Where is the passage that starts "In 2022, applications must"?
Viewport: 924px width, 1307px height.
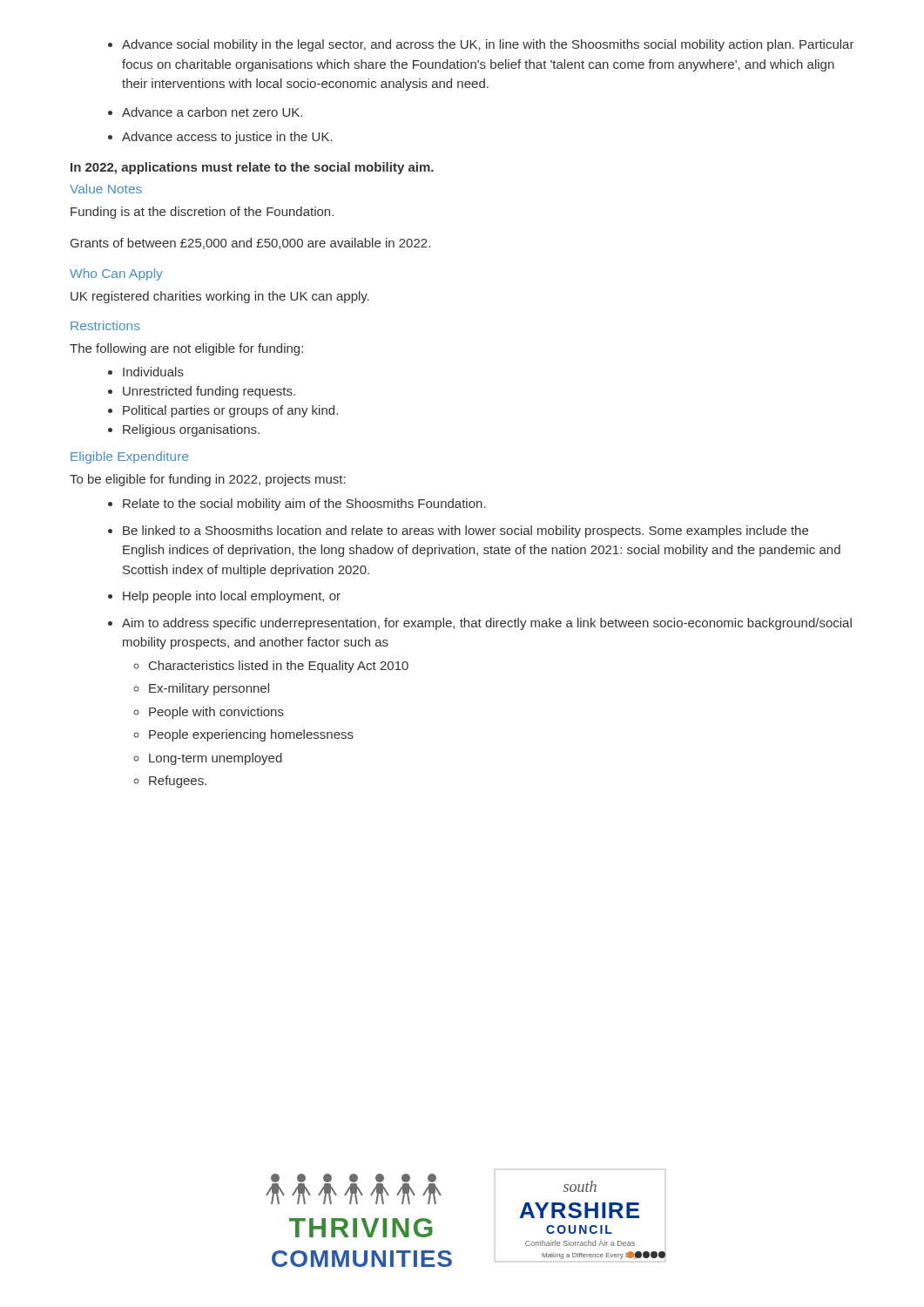(252, 166)
